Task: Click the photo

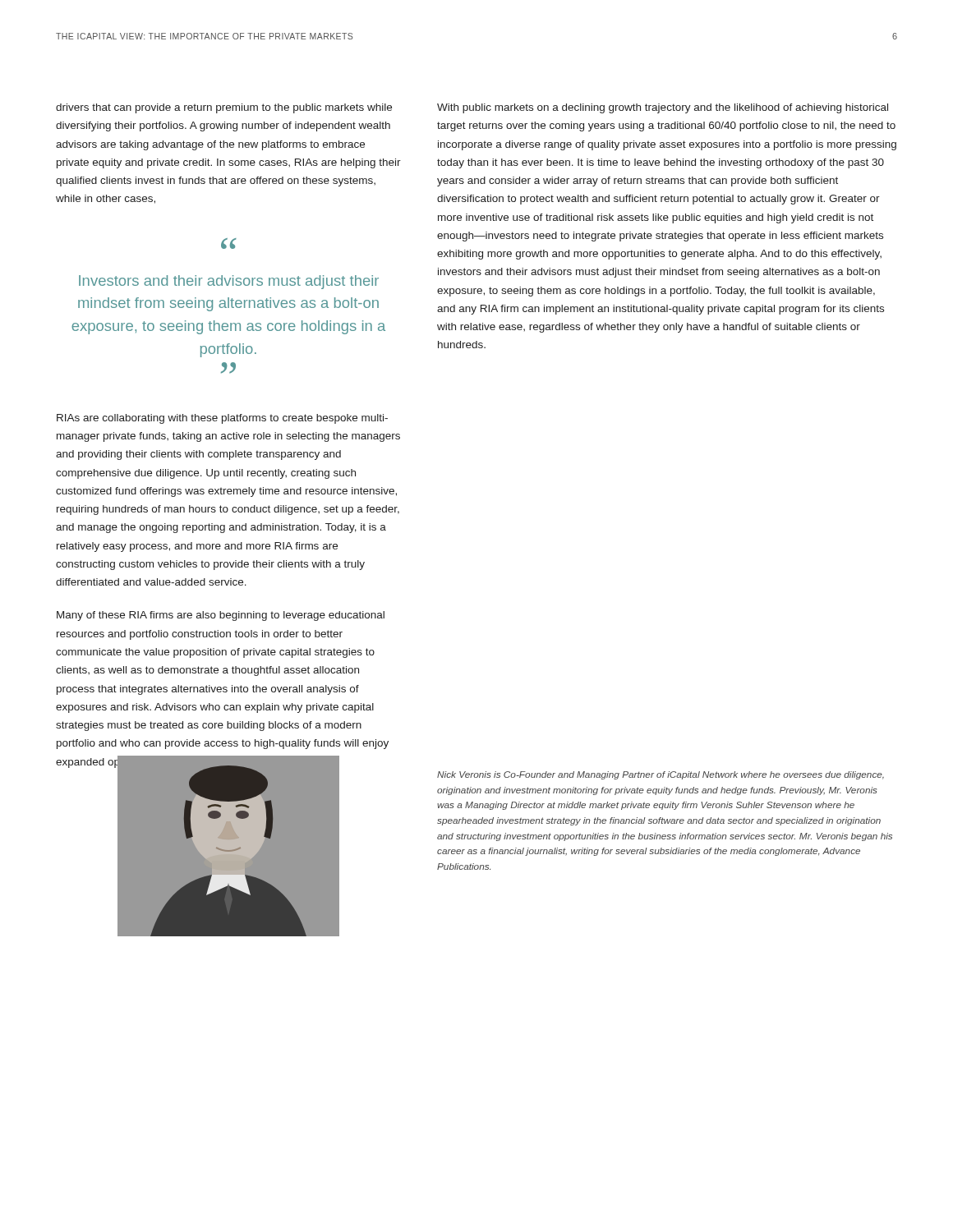Action: [228, 848]
